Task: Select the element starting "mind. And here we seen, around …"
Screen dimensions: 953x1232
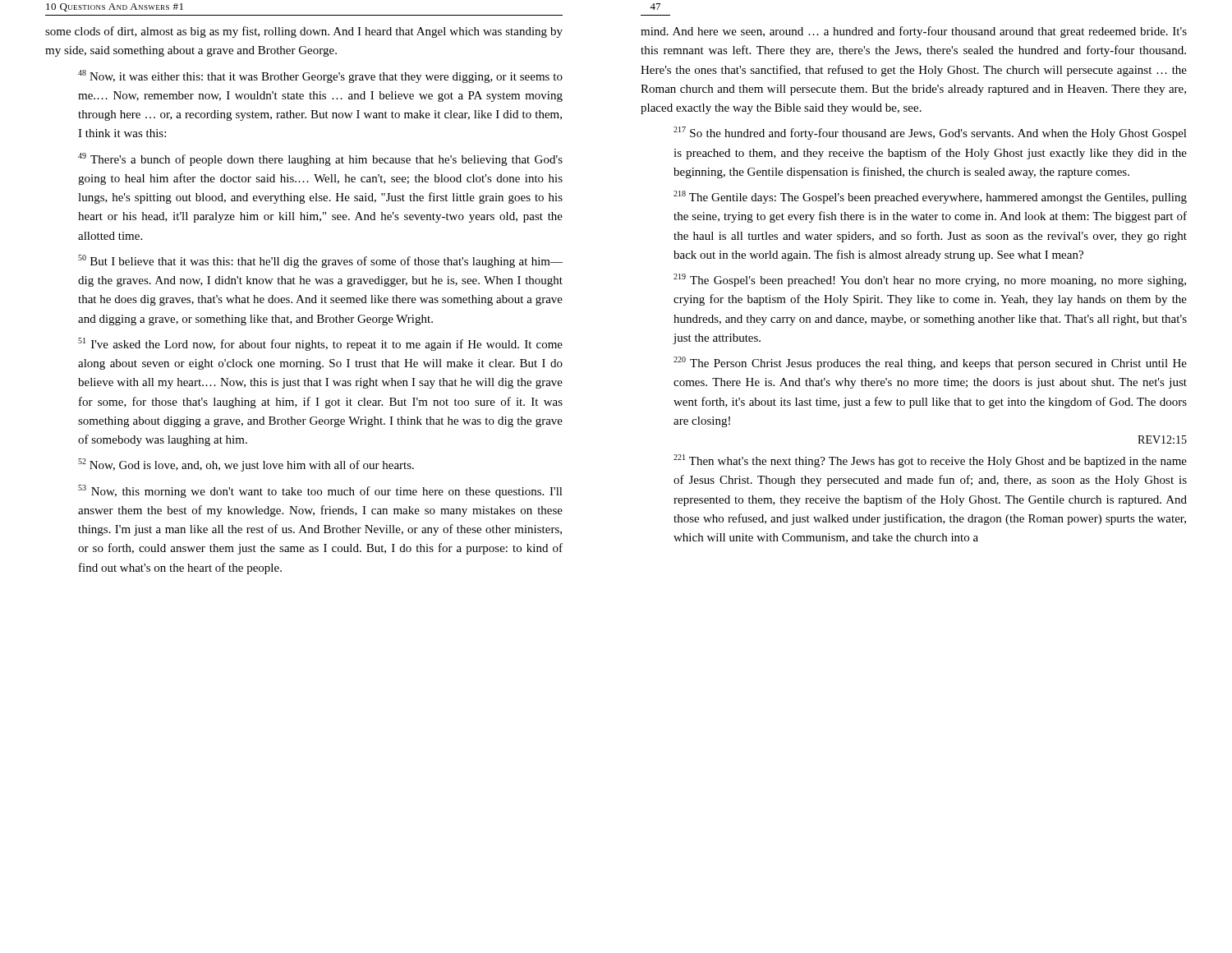Action: tap(914, 69)
